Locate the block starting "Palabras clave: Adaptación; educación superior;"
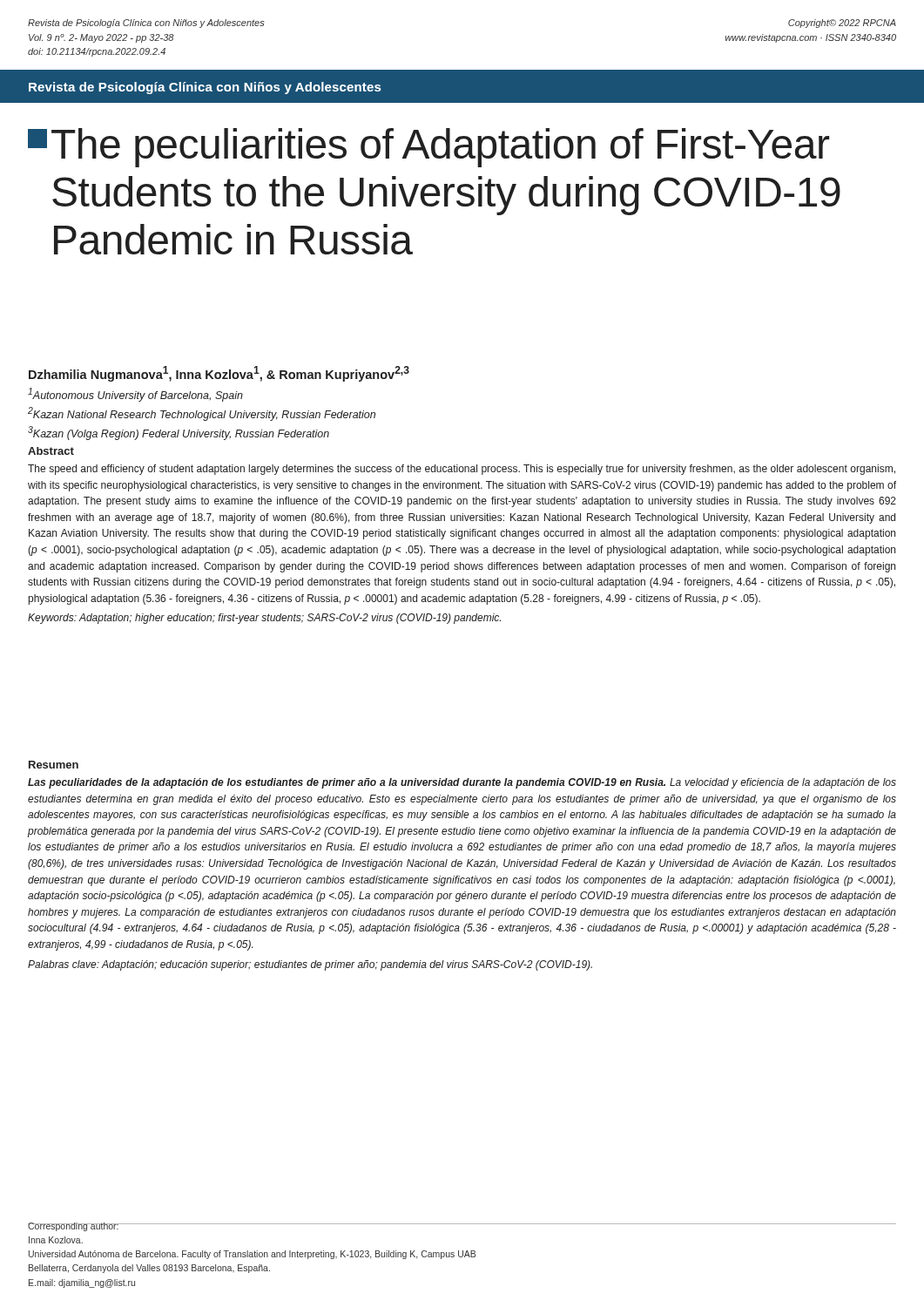 [x=311, y=964]
